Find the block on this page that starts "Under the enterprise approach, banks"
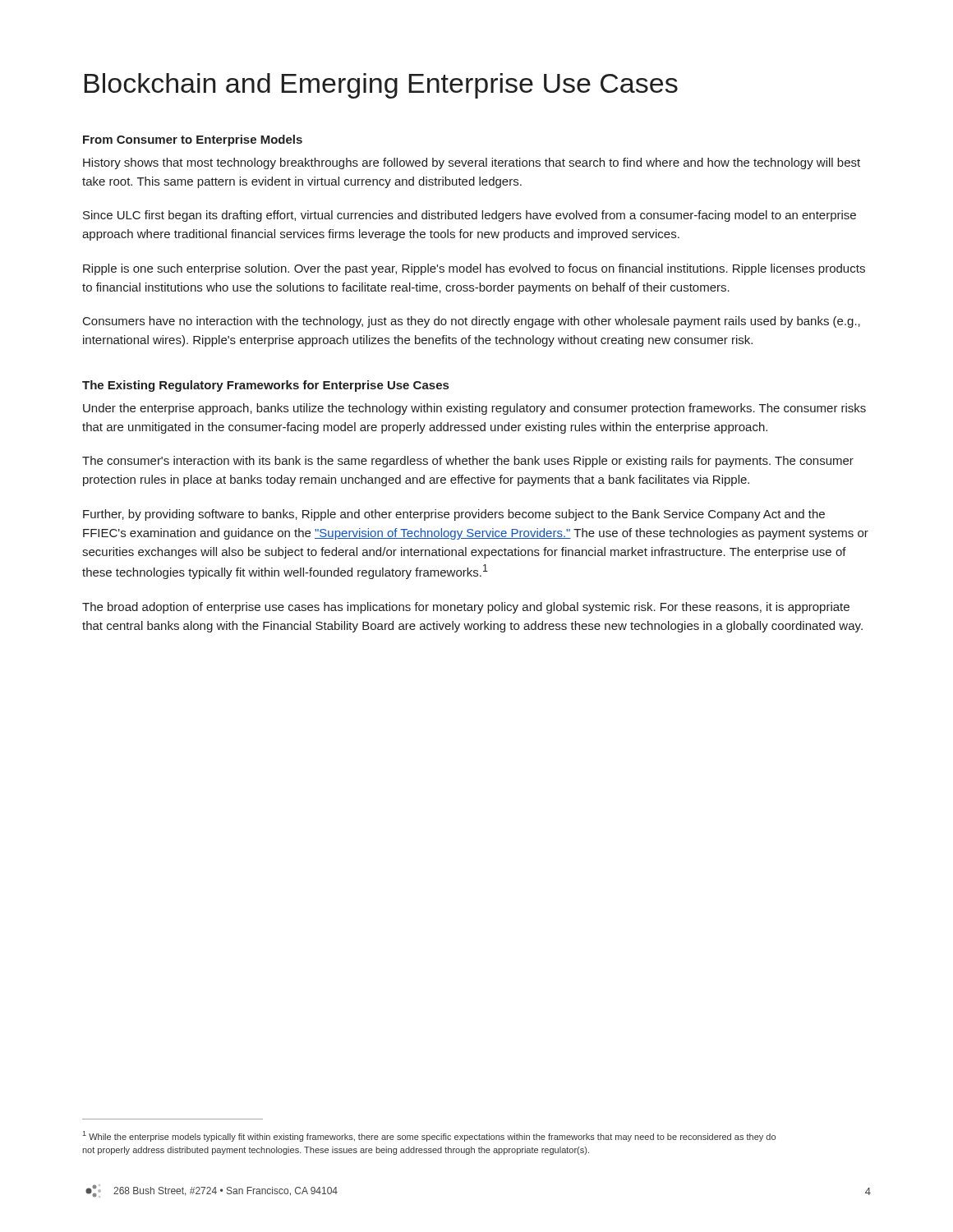 pos(476,417)
